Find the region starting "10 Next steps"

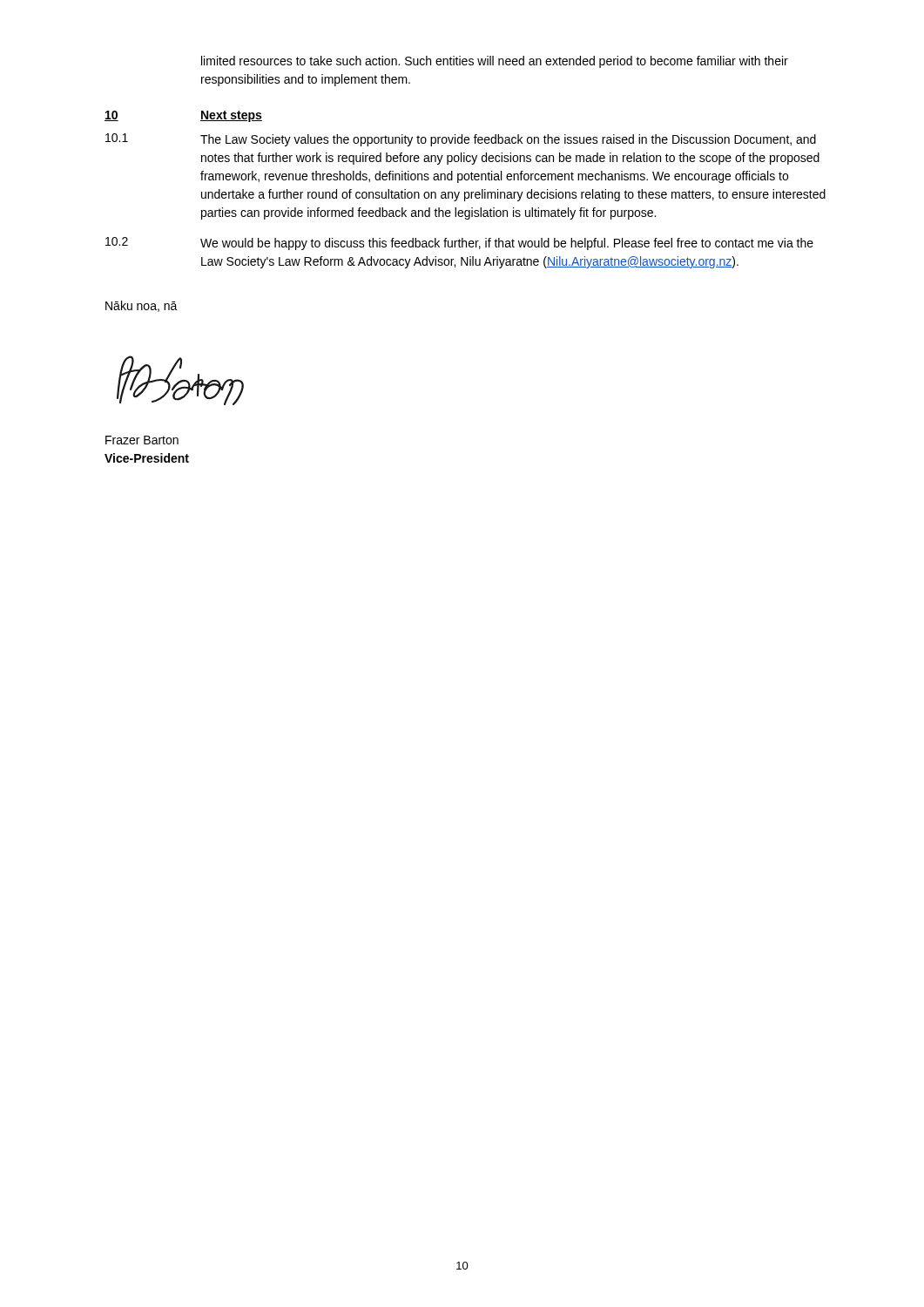(112, 116)
